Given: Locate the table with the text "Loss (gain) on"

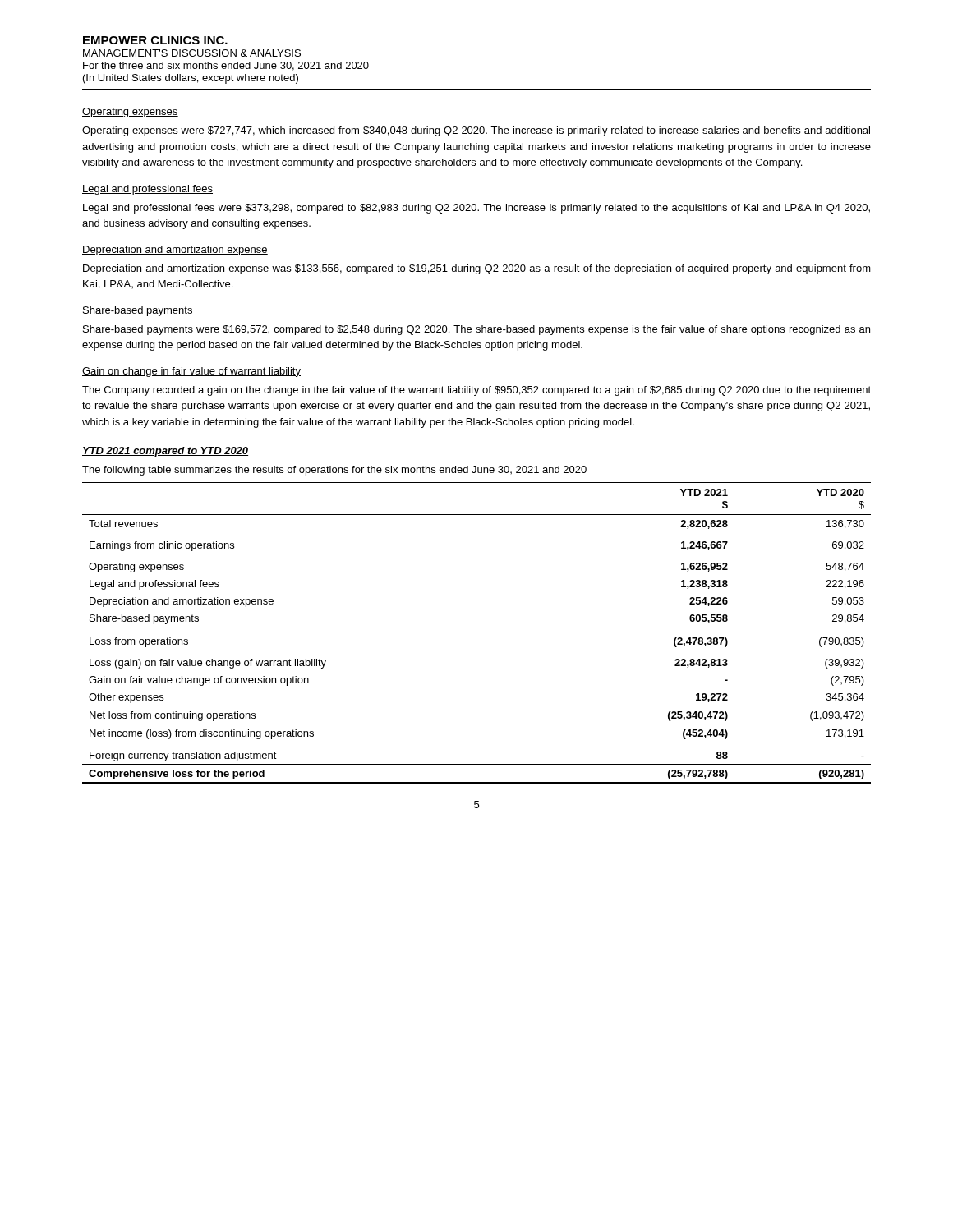Looking at the screenshot, I should (x=476, y=633).
